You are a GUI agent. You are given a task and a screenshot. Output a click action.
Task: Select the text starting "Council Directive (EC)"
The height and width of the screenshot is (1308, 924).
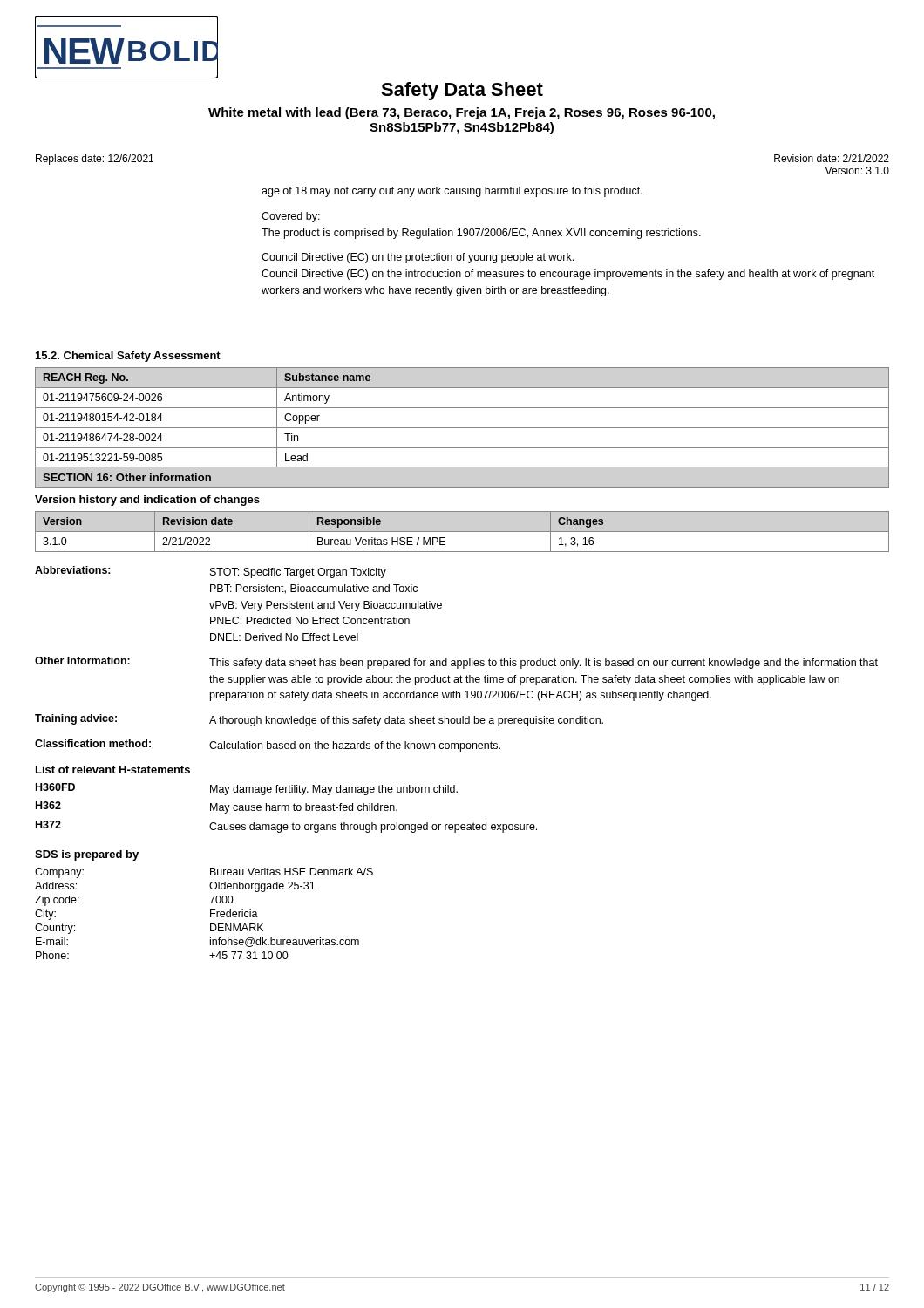(568, 274)
